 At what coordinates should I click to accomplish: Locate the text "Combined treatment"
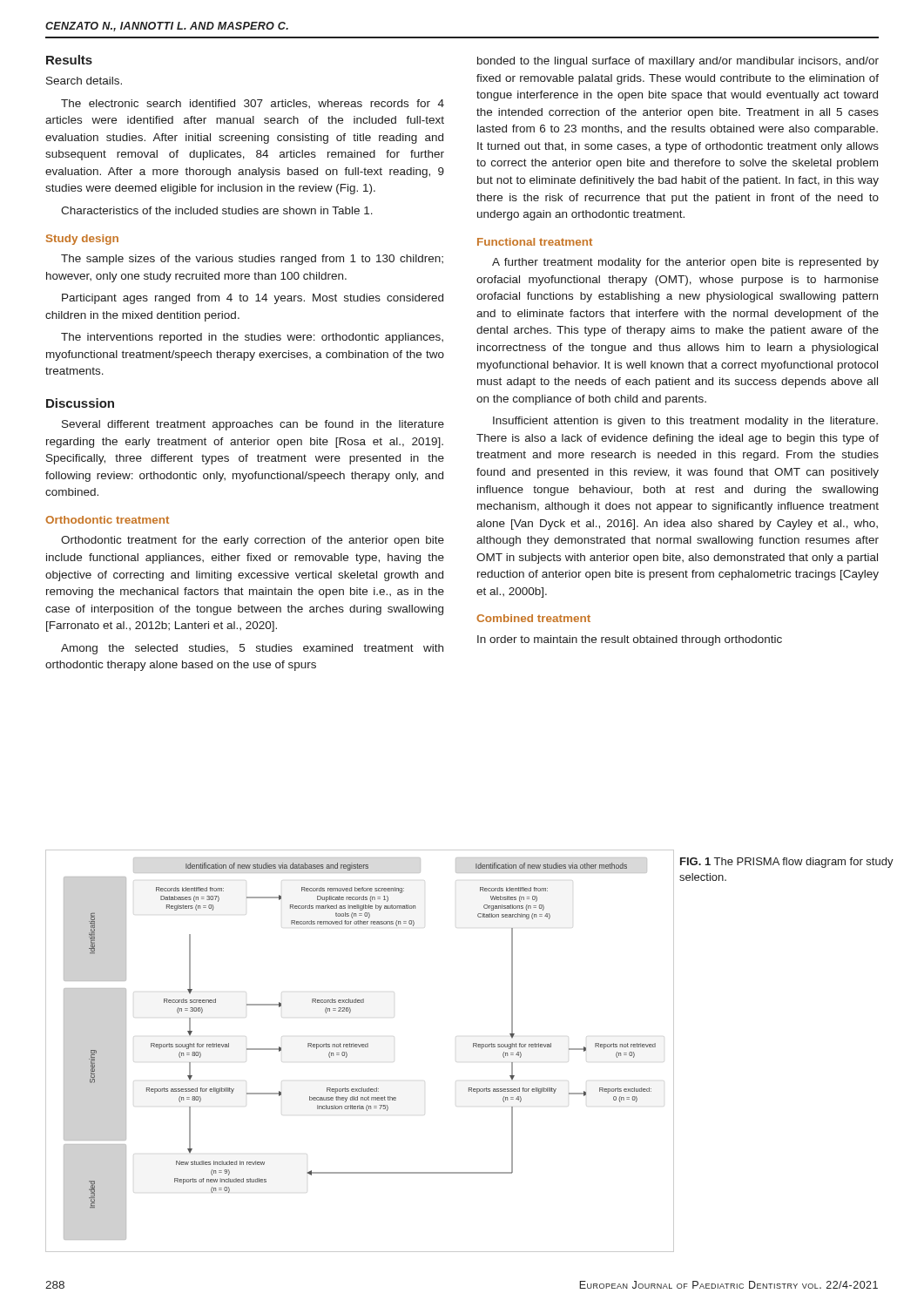click(533, 618)
